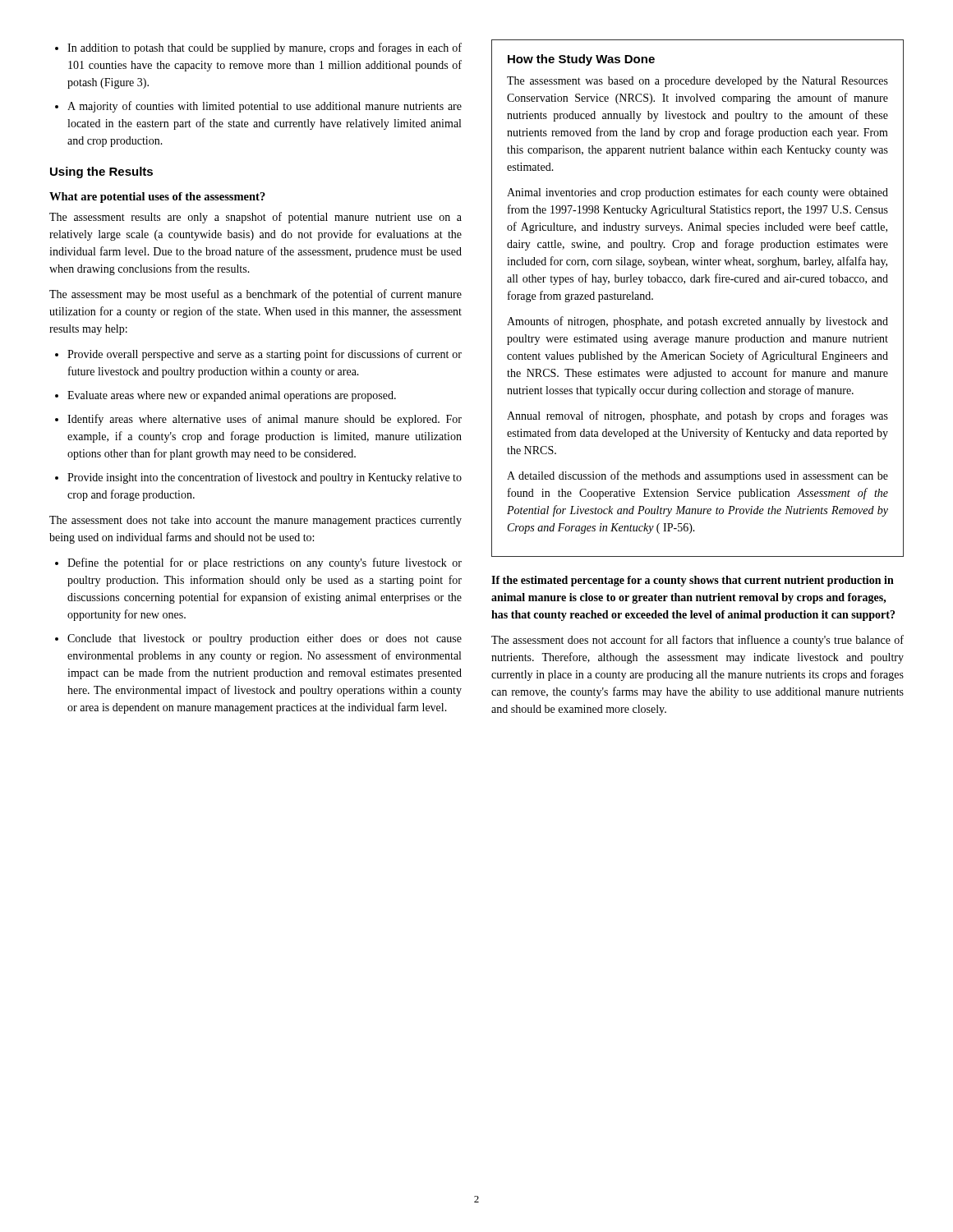Find the block on this page that starts "The assessment does not account for"

[698, 675]
